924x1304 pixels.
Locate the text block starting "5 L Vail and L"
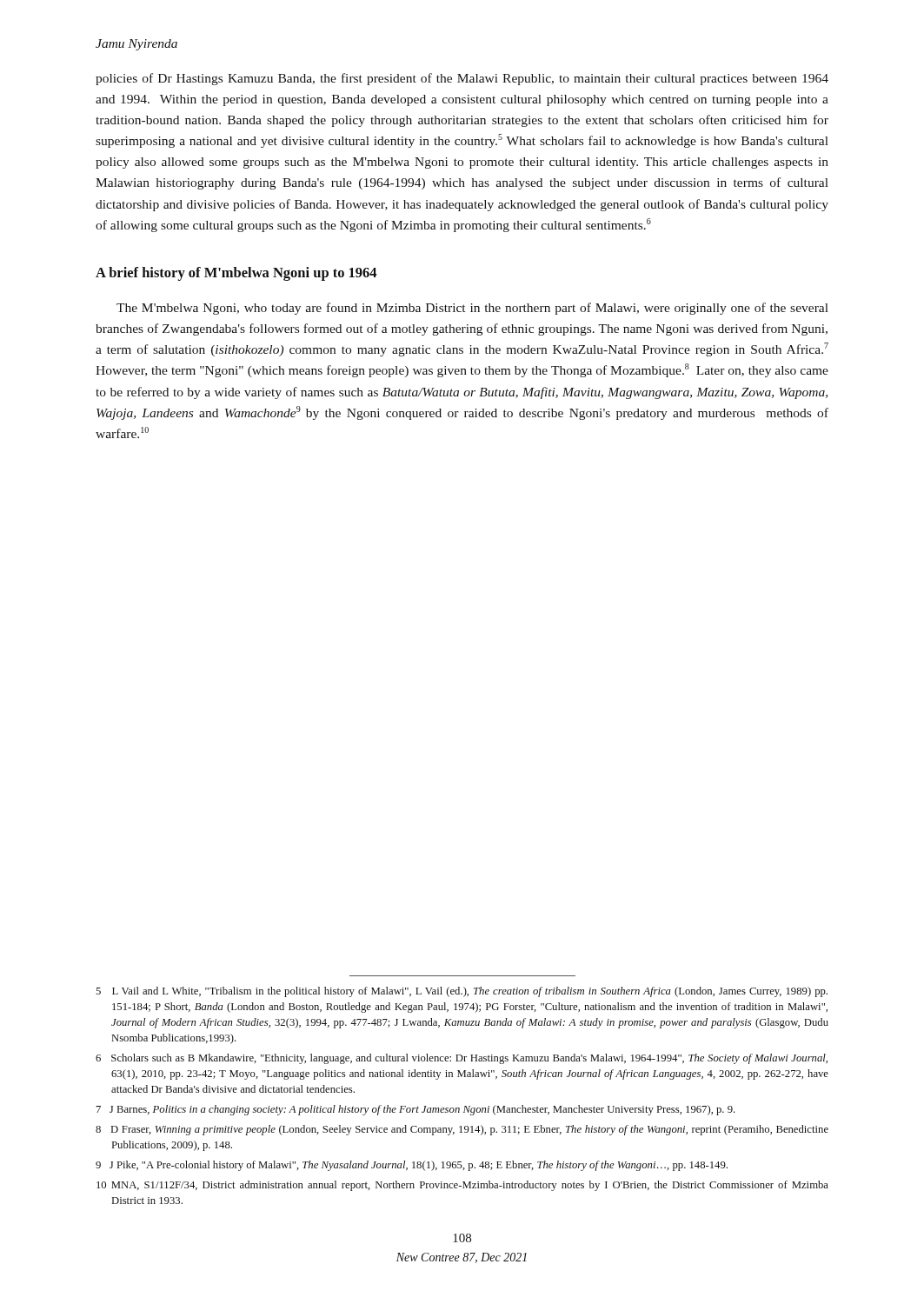462,1014
